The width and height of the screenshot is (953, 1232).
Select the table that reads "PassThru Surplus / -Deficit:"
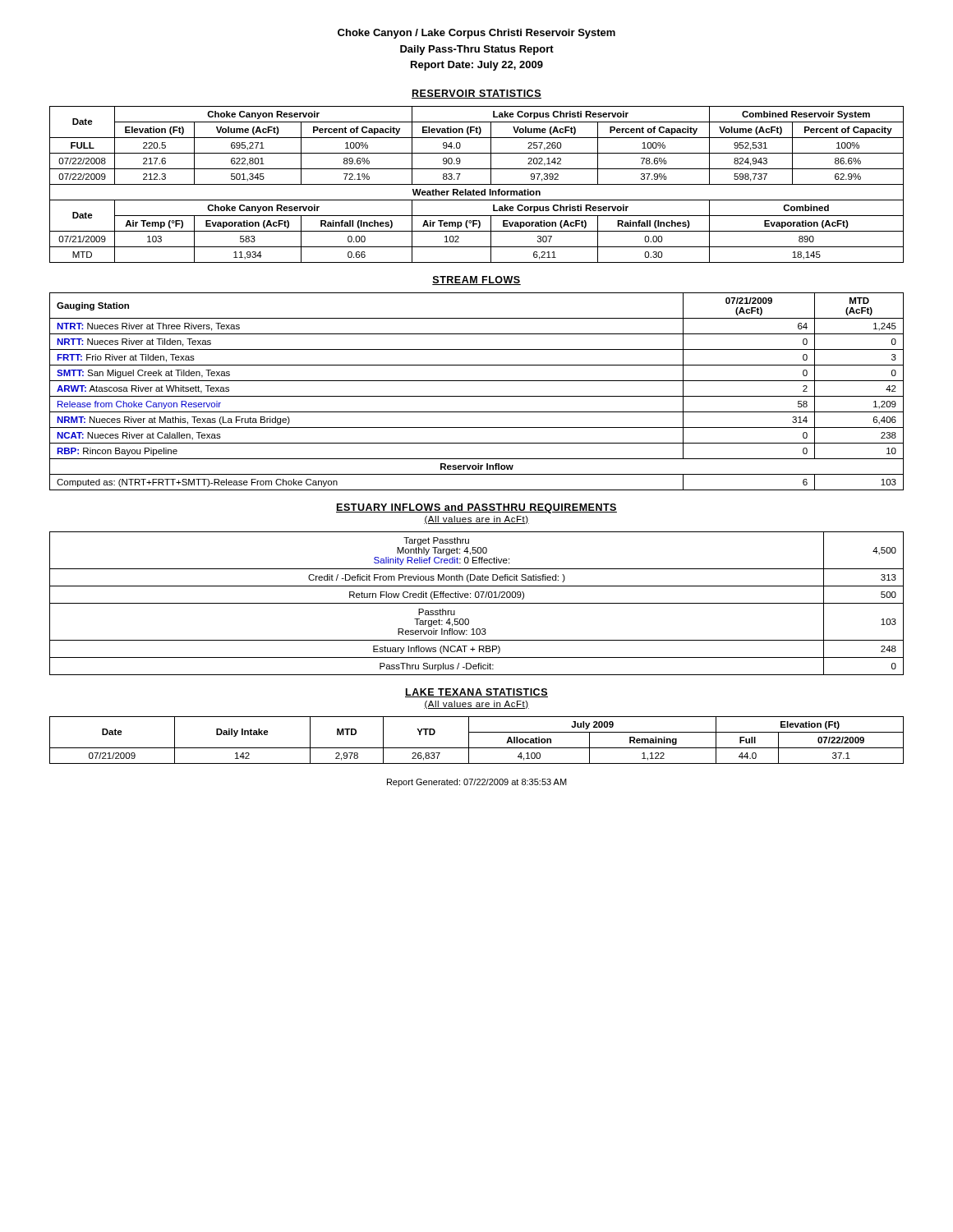476,603
